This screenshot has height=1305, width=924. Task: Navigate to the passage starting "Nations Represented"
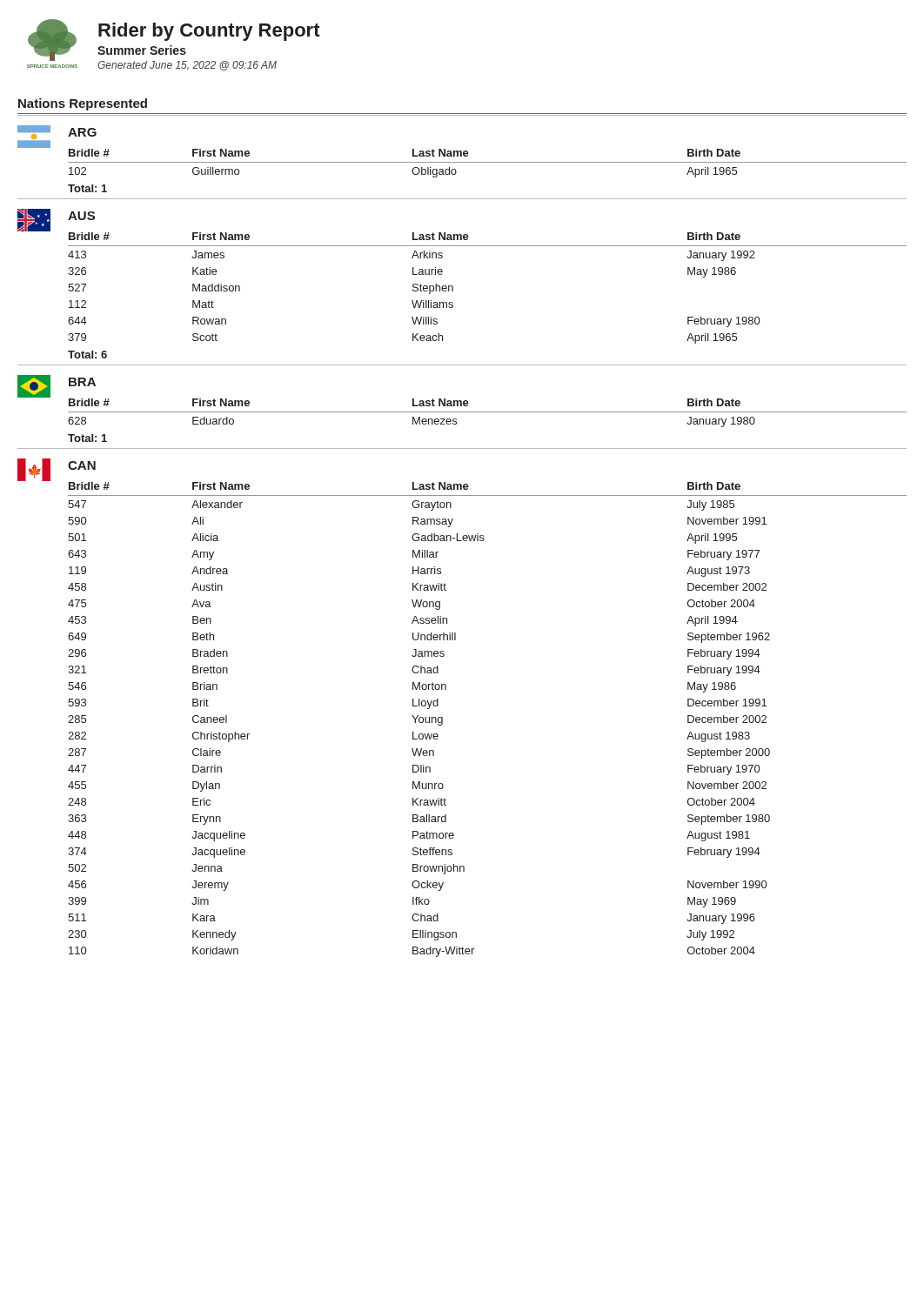click(83, 103)
